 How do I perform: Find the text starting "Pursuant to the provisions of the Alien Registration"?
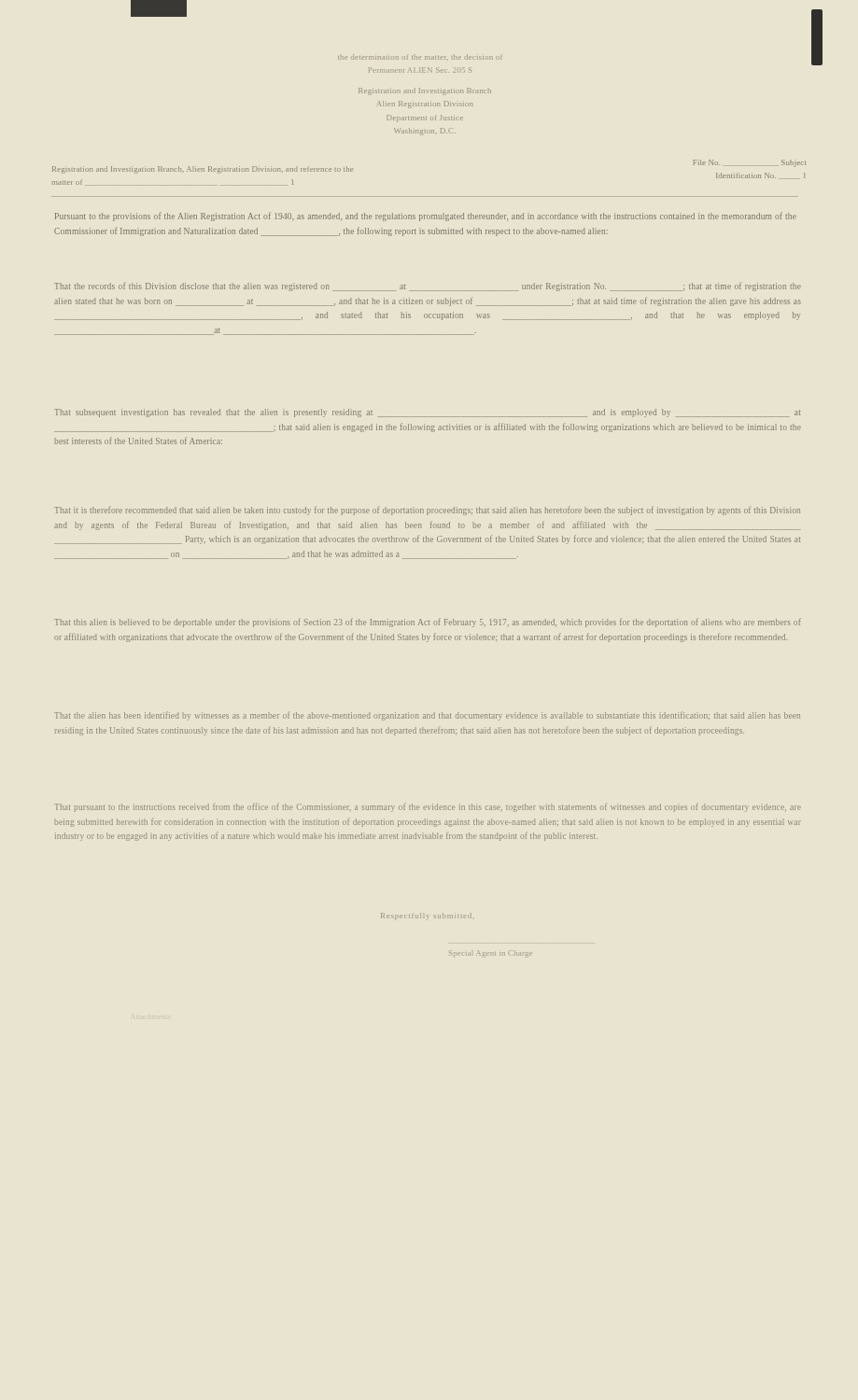pyautogui.click(x=425, y=224)
